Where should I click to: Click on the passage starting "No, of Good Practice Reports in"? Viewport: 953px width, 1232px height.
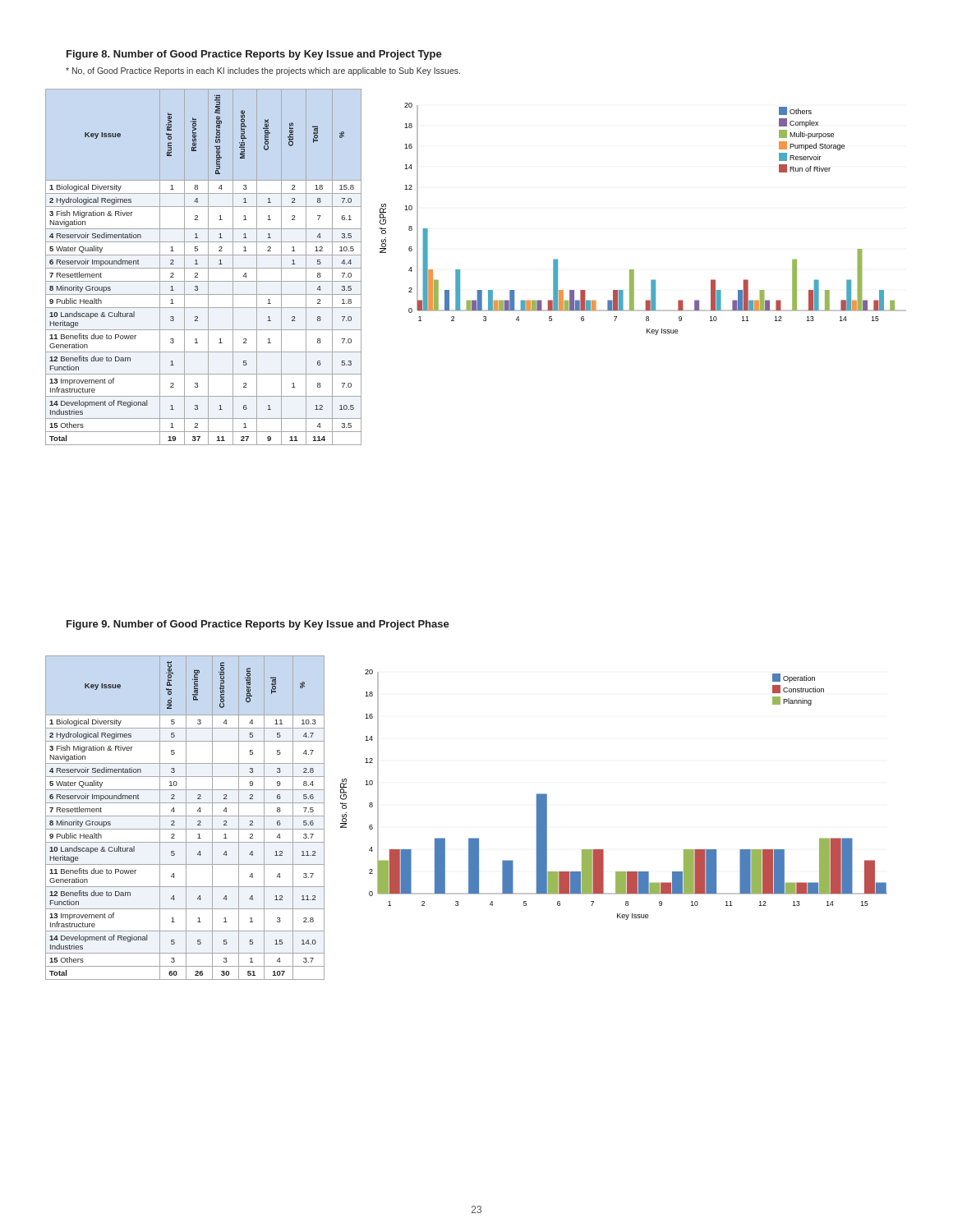(263, 71)
